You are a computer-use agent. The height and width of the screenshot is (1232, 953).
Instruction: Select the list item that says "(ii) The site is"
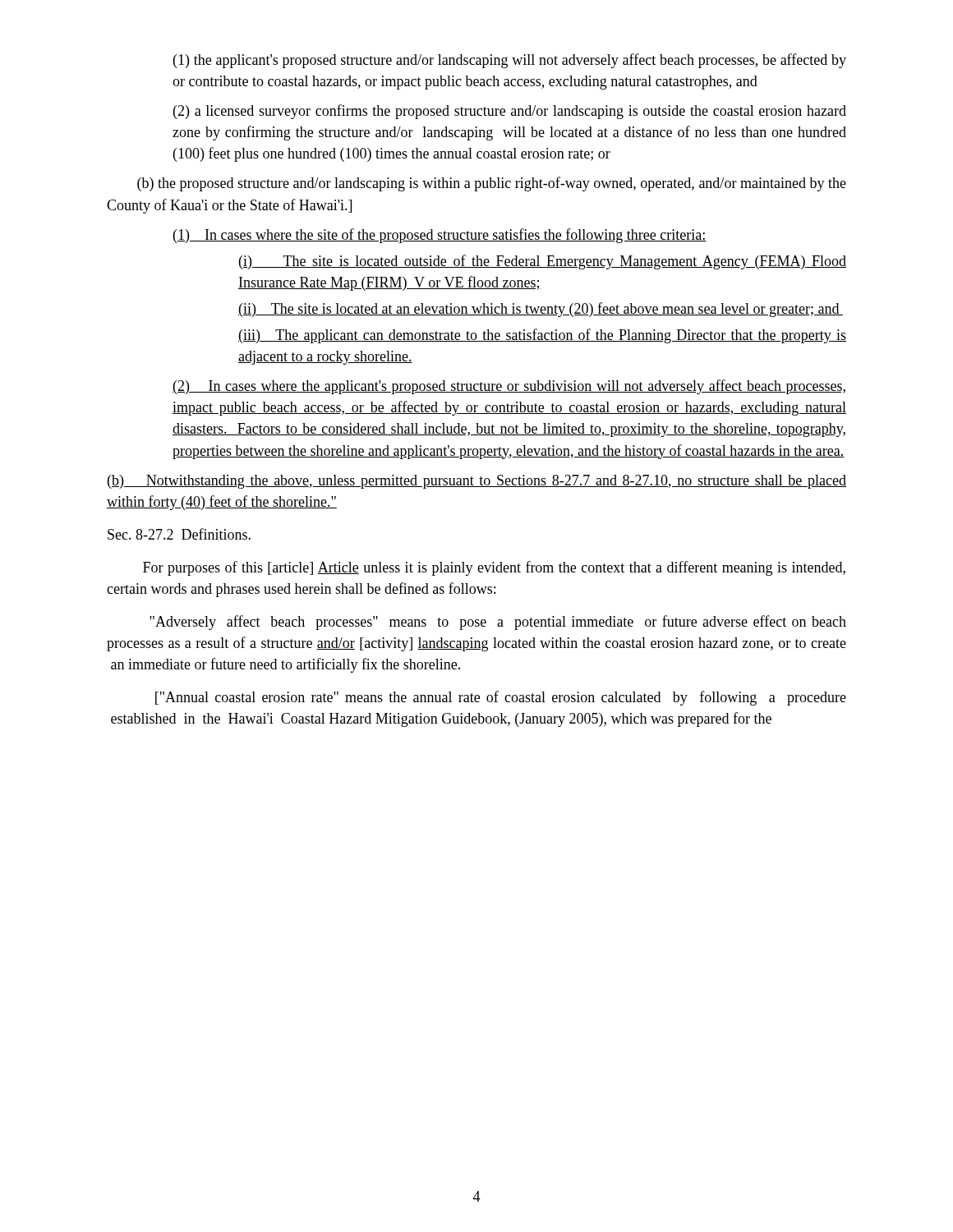click(x=542, y=309)
